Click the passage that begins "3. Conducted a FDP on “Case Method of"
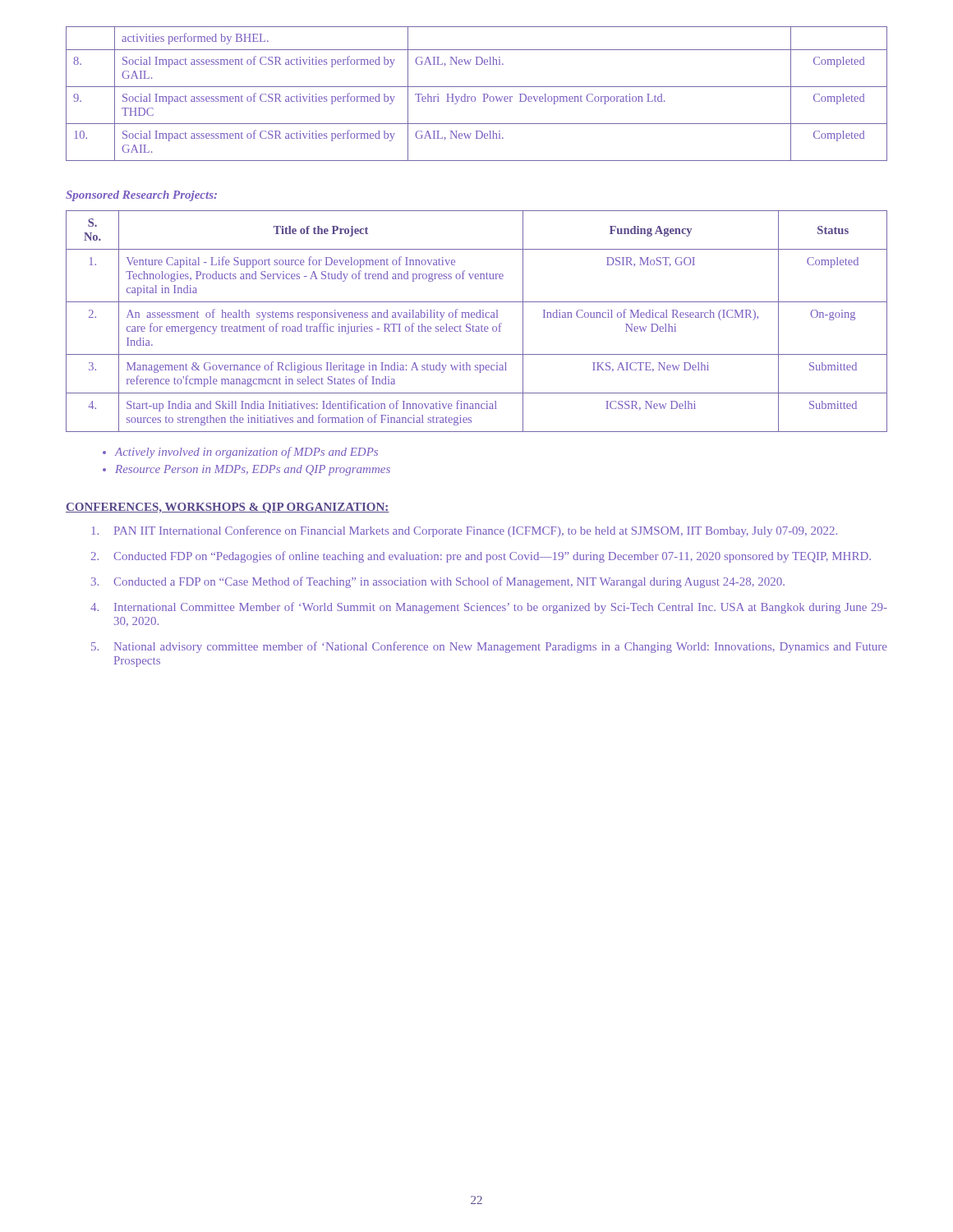 (x=489, y=582)
